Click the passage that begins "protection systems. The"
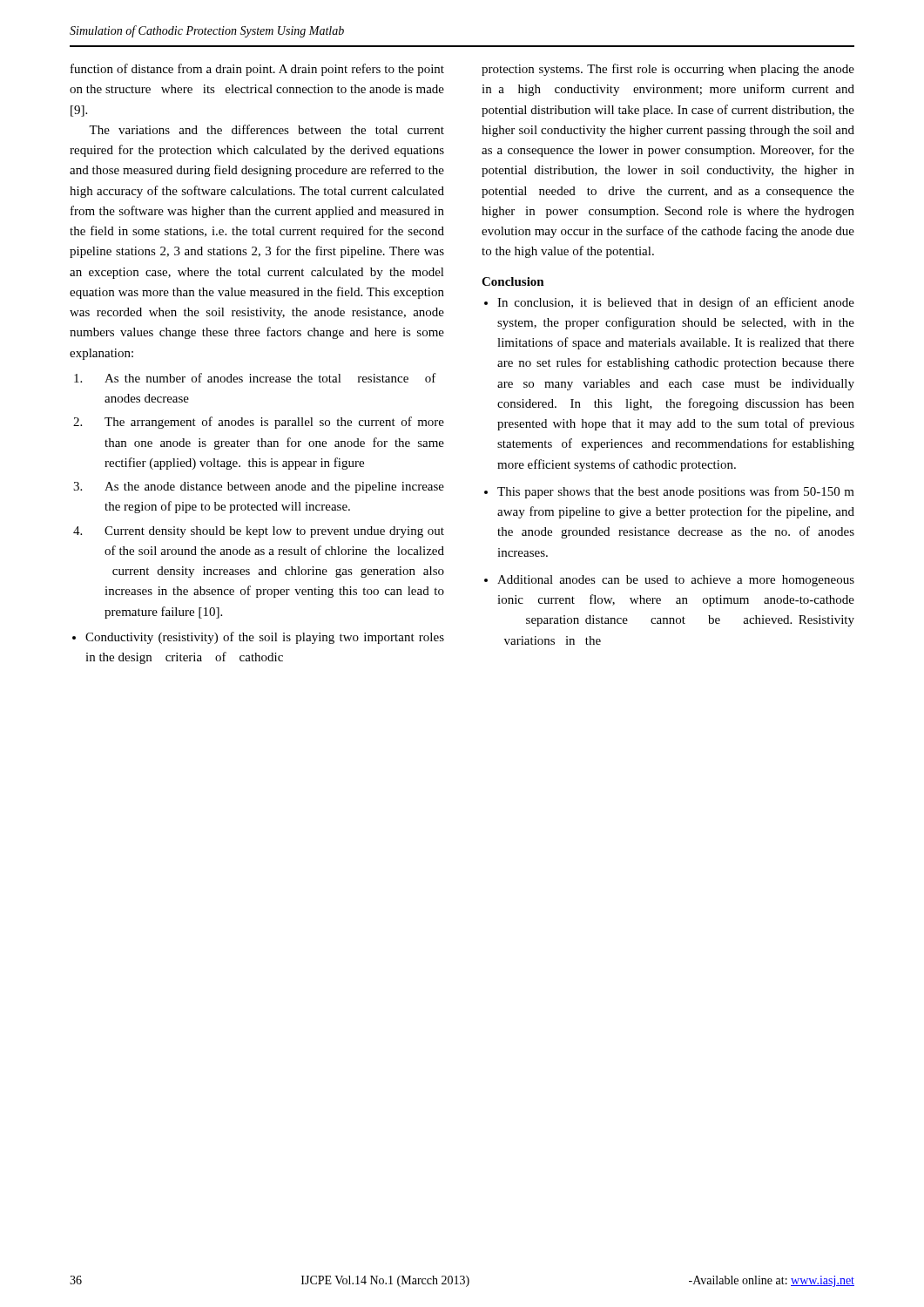Screen dimensions: 1307x924 (x=668, y=160)
